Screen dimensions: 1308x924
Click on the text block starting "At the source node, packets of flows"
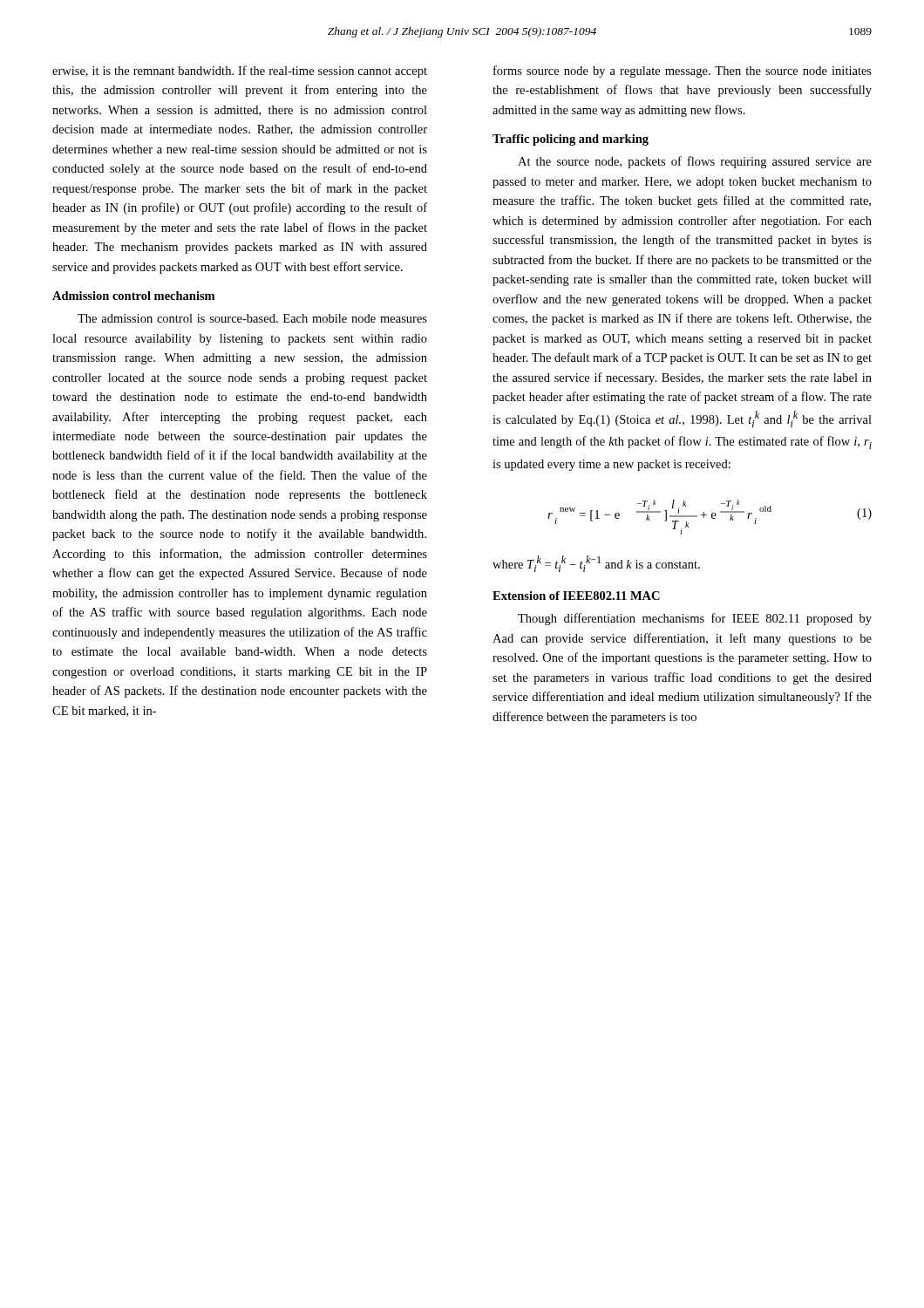(x=682, y=313)
